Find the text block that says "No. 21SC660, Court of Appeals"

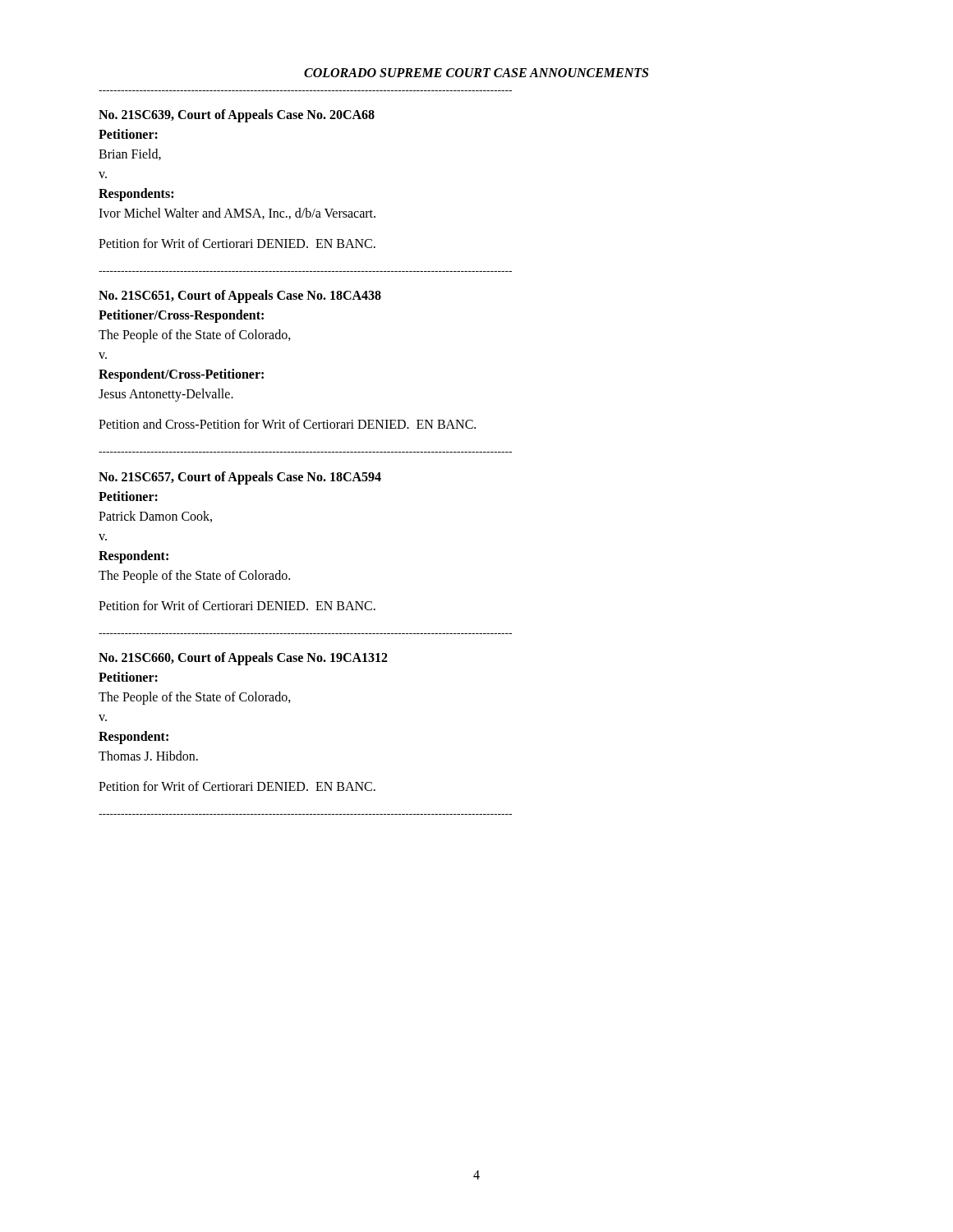click(243, 659)
